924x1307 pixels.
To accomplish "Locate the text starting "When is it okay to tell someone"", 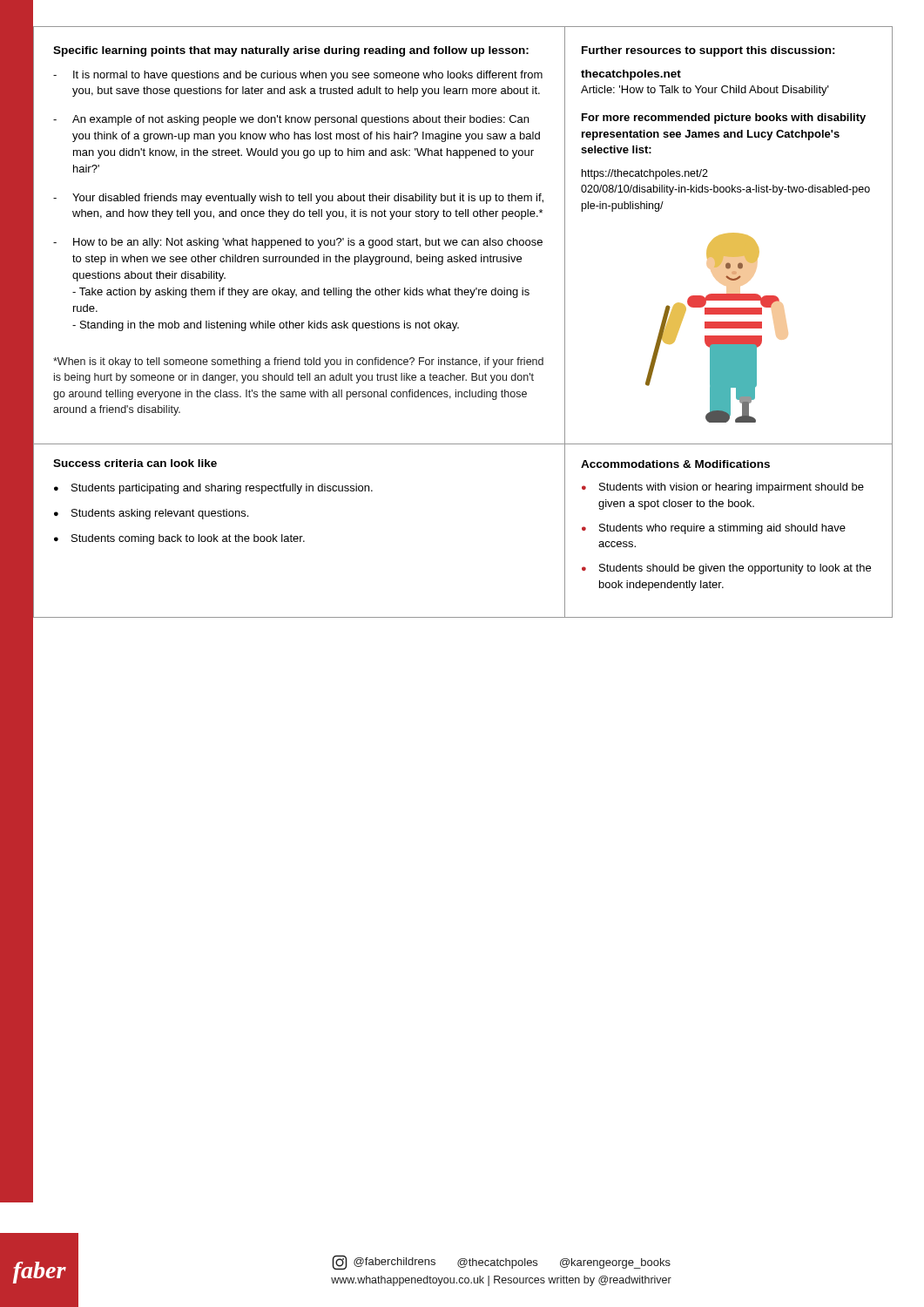I will [x=299, y=386].
